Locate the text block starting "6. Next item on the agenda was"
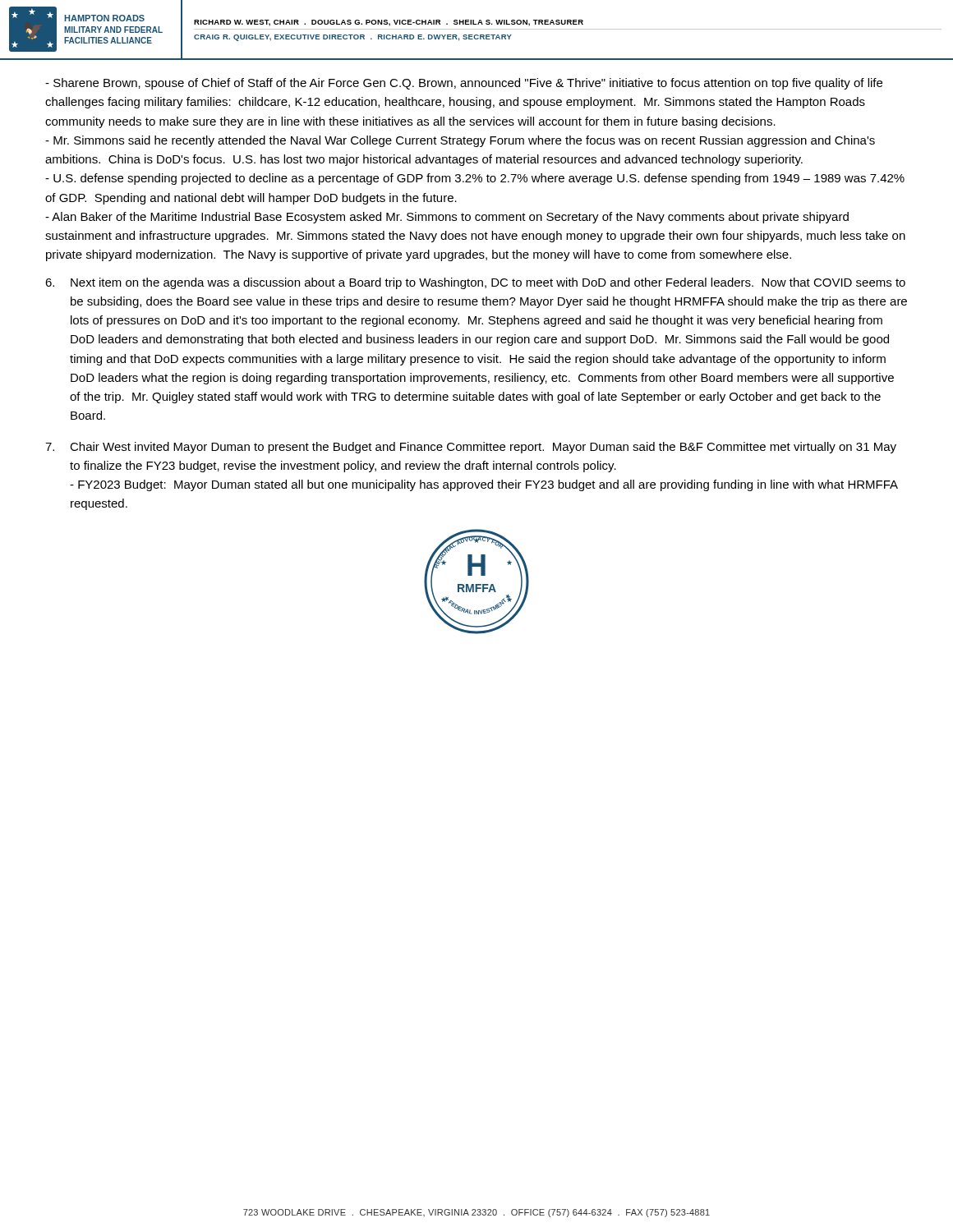The width and height of the screenshot is (953, 1232). point(476,349)
